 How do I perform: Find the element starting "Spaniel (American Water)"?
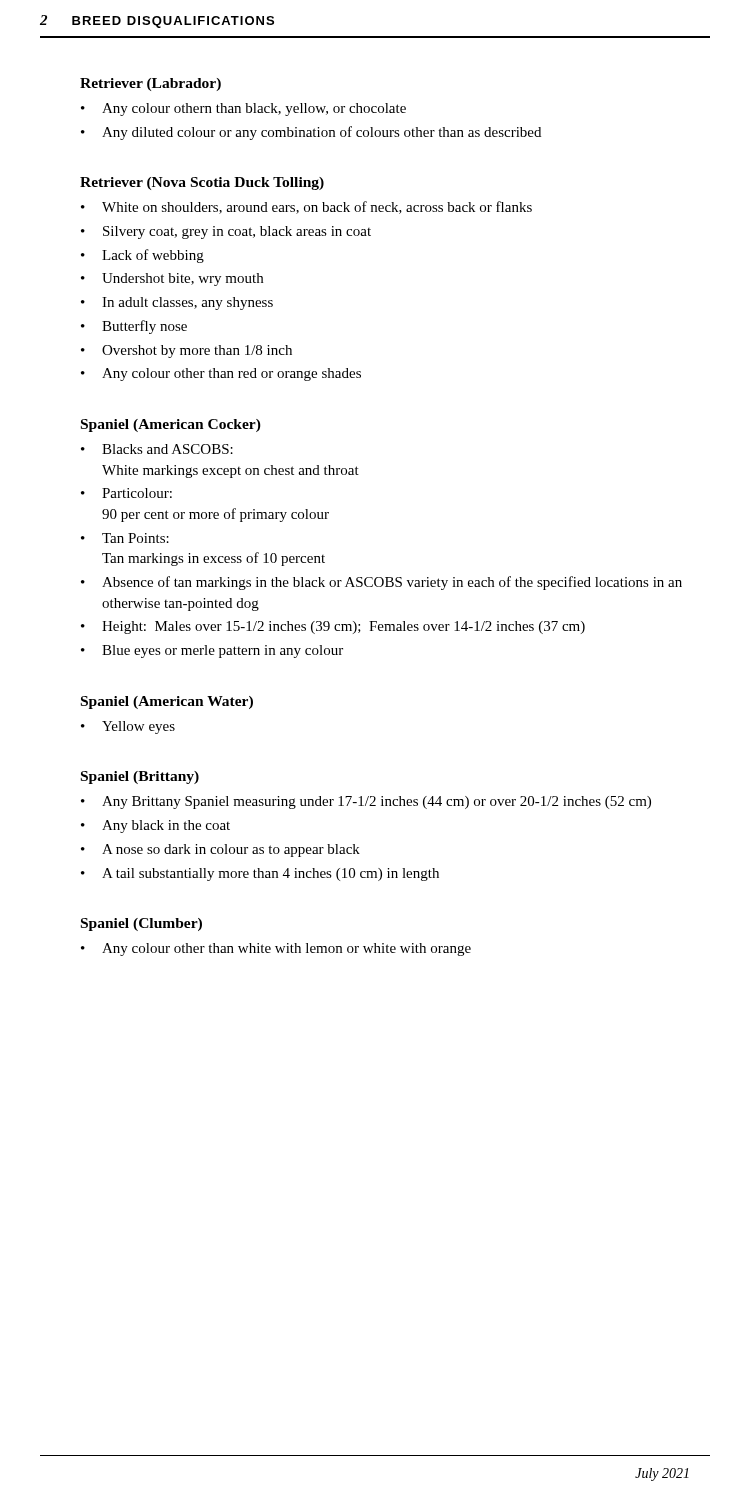(x=167, y=700)
